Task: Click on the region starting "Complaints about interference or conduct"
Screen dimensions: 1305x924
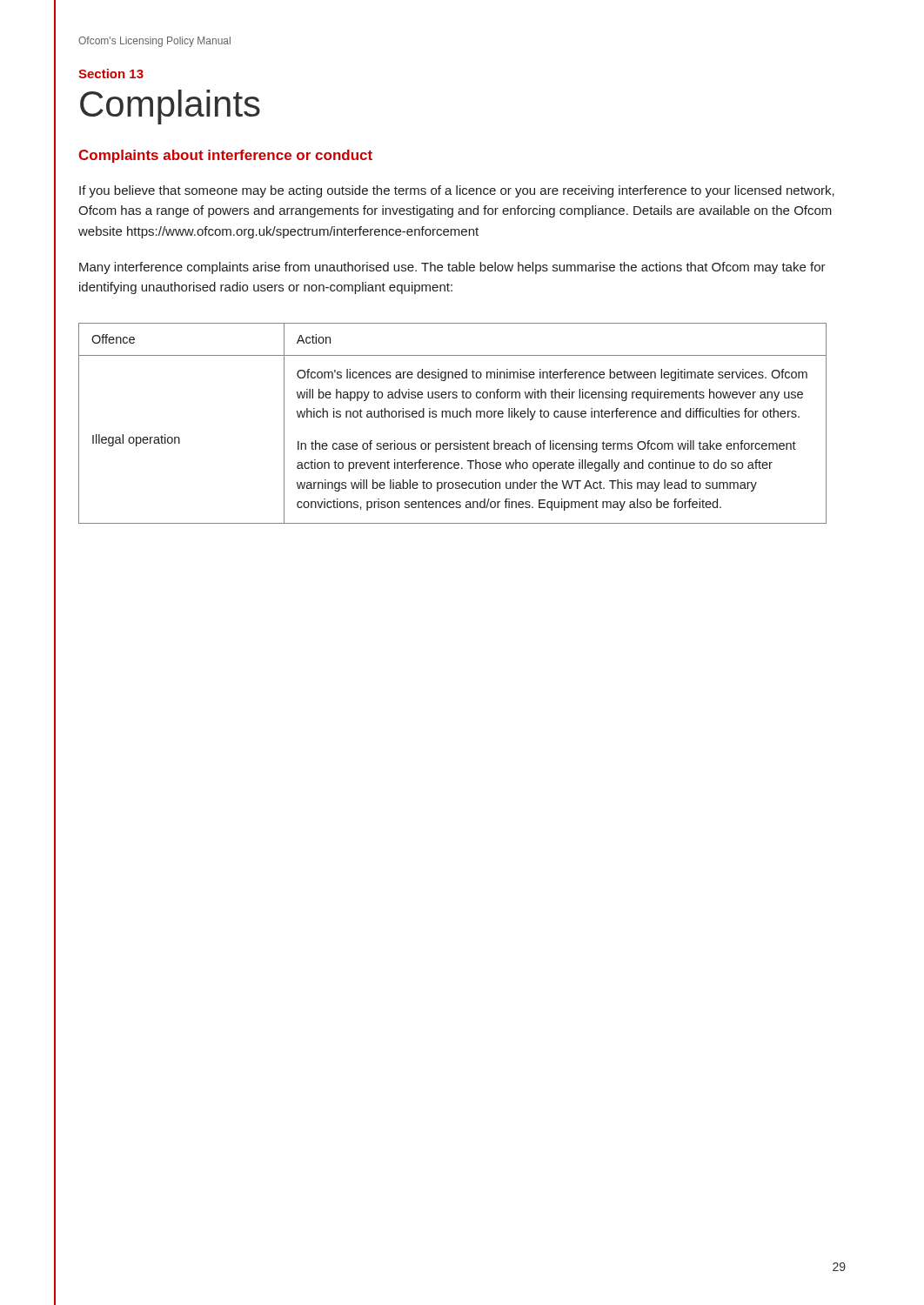Action: point(225,155)
